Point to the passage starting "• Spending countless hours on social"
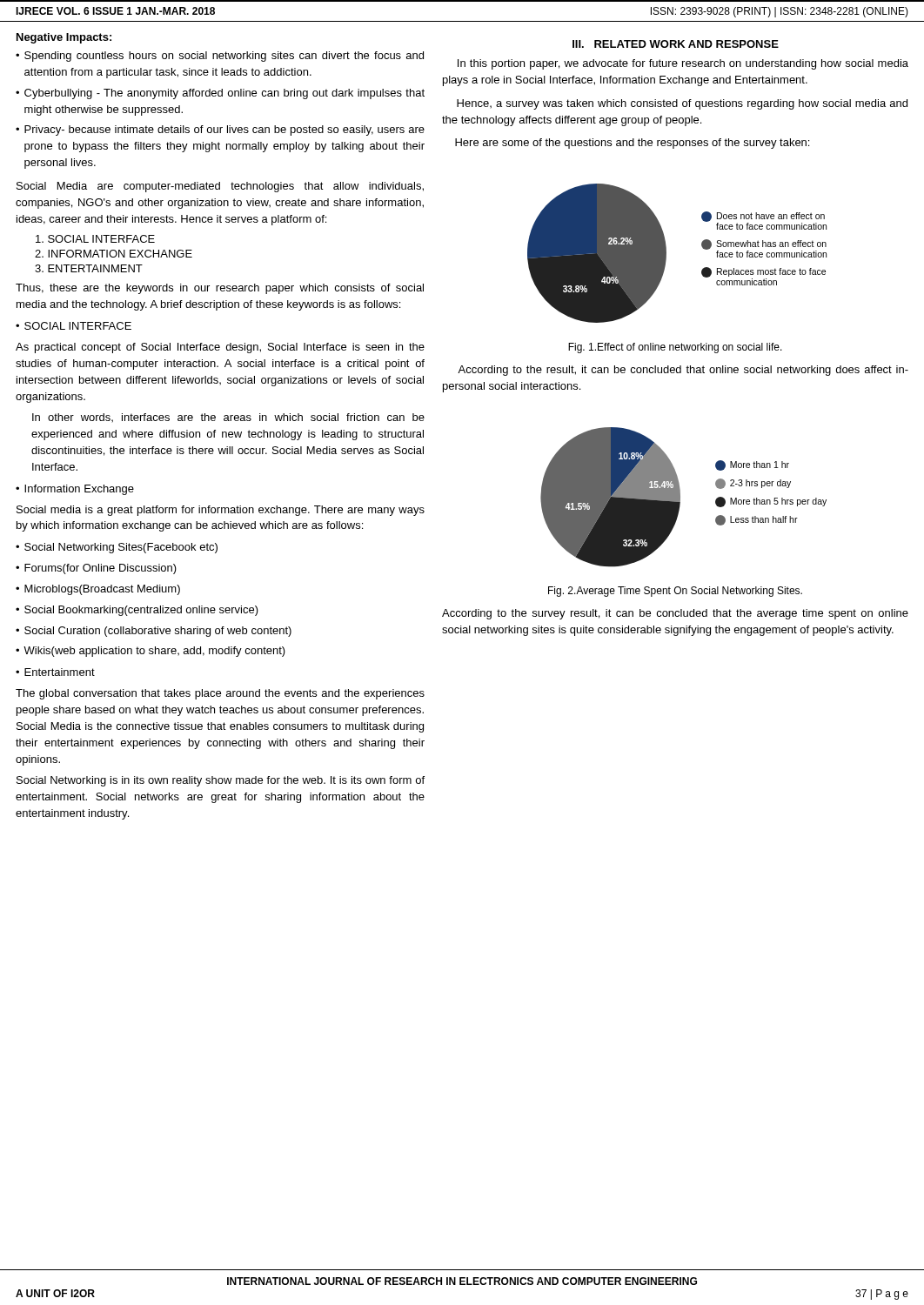 [x=220, y=64]
